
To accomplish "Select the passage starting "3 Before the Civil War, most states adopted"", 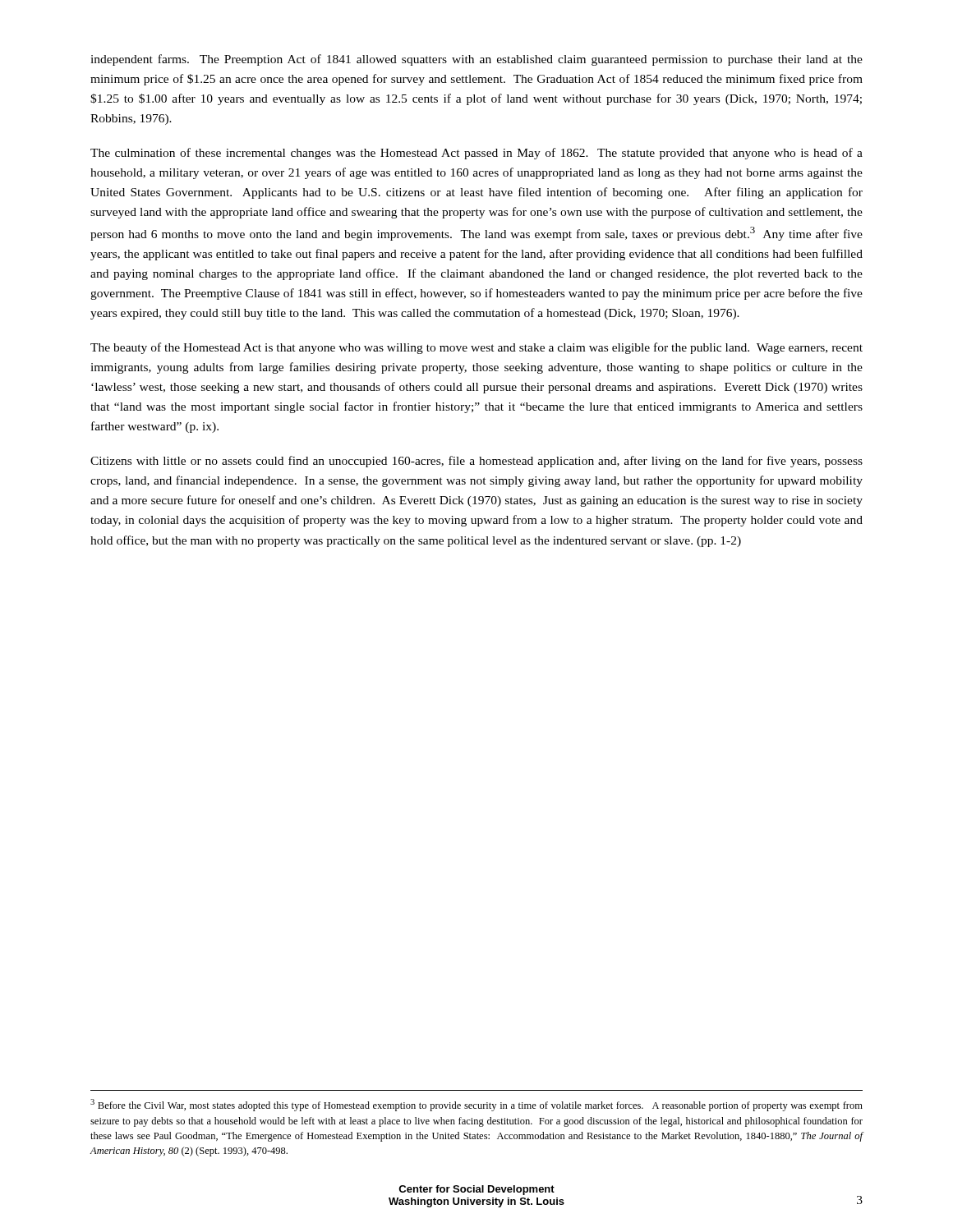I will pos(476,1127).
